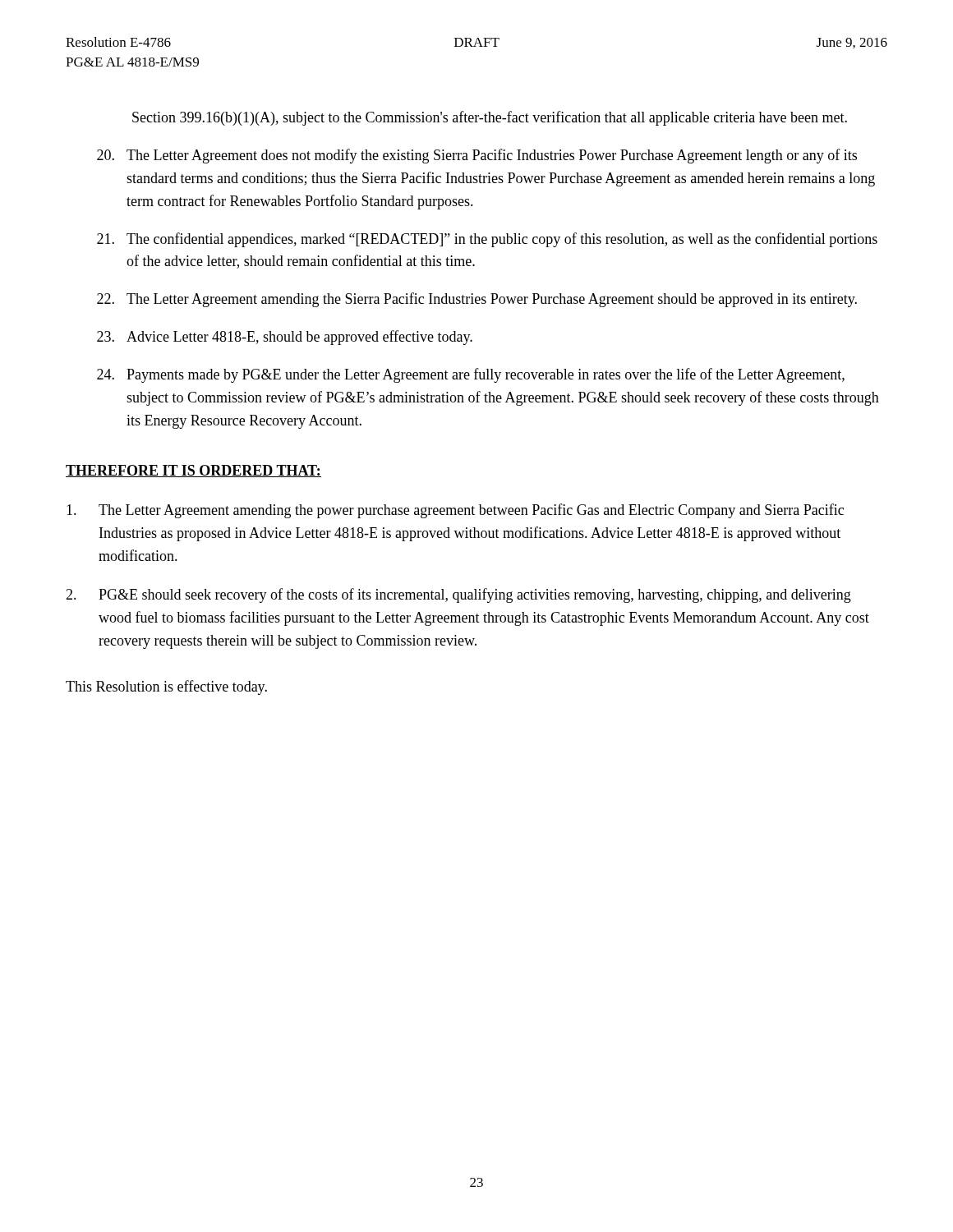Locate the list item containing "22. The Letter"
Screen dimensions: 1232x953
[x=476, y=300]
